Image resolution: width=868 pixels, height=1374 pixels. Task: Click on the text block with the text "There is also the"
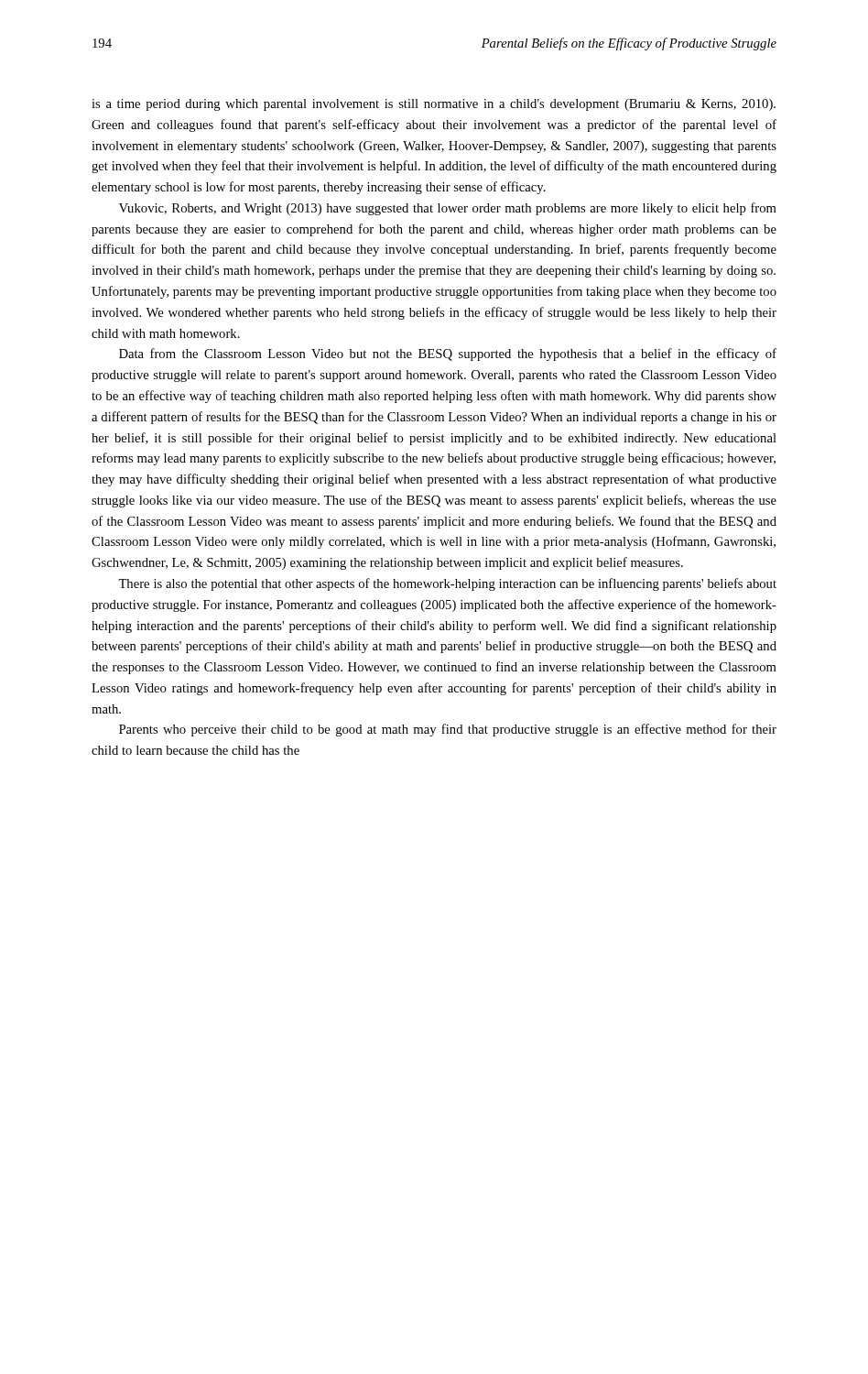(434, 646)
